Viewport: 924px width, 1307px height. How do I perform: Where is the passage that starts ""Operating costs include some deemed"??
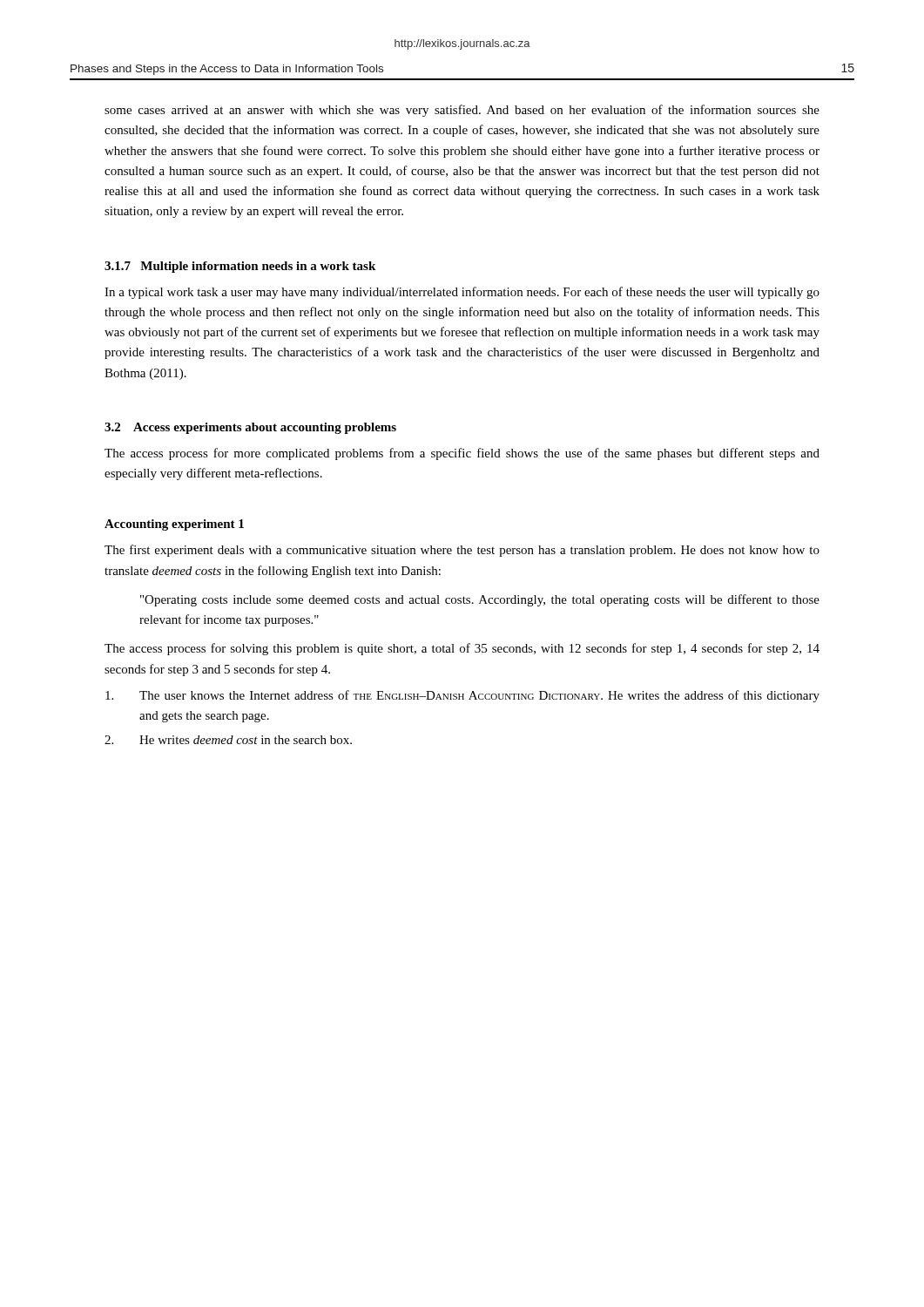(x=479, y=609)
